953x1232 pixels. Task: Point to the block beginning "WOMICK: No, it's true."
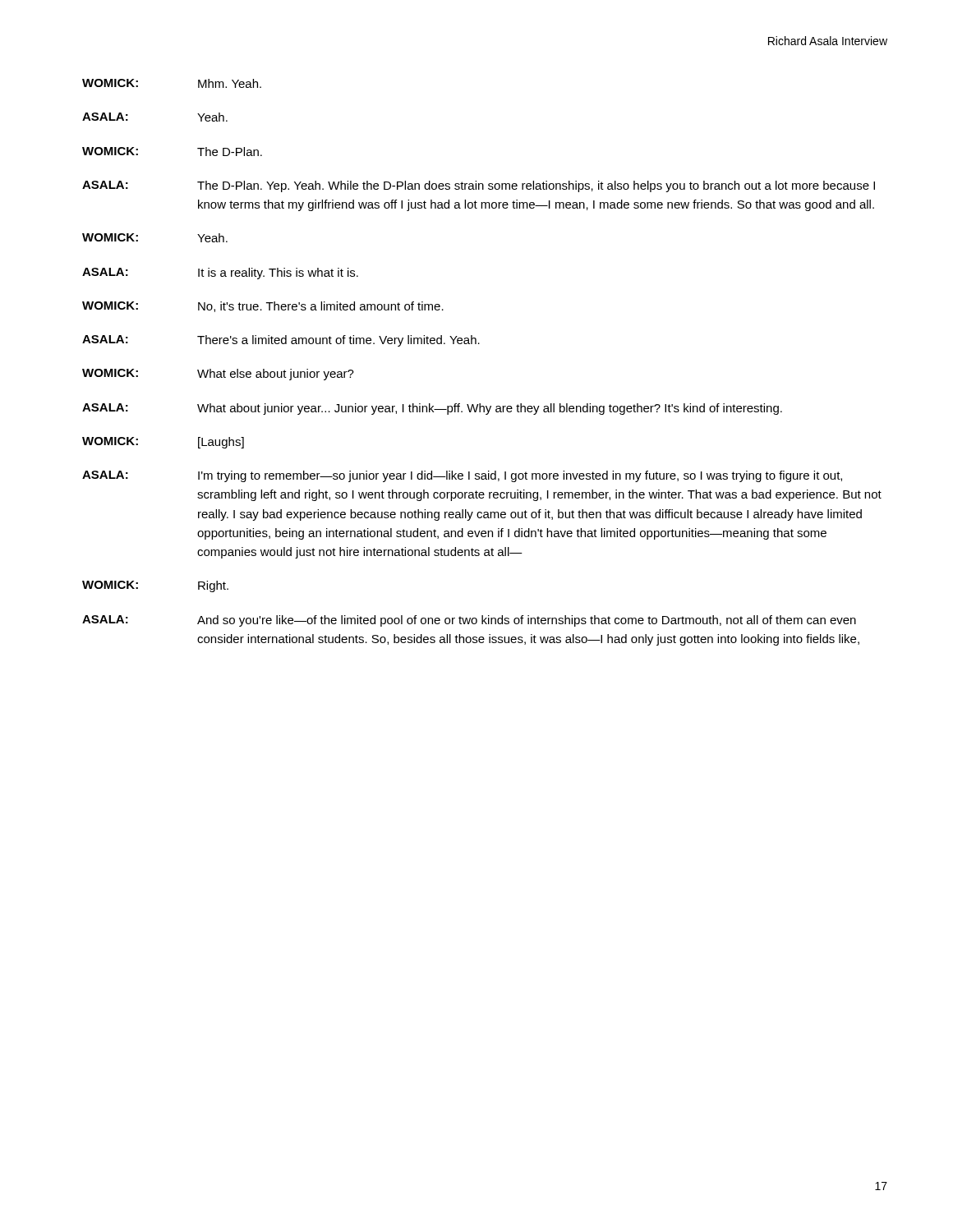click(263, 307)
